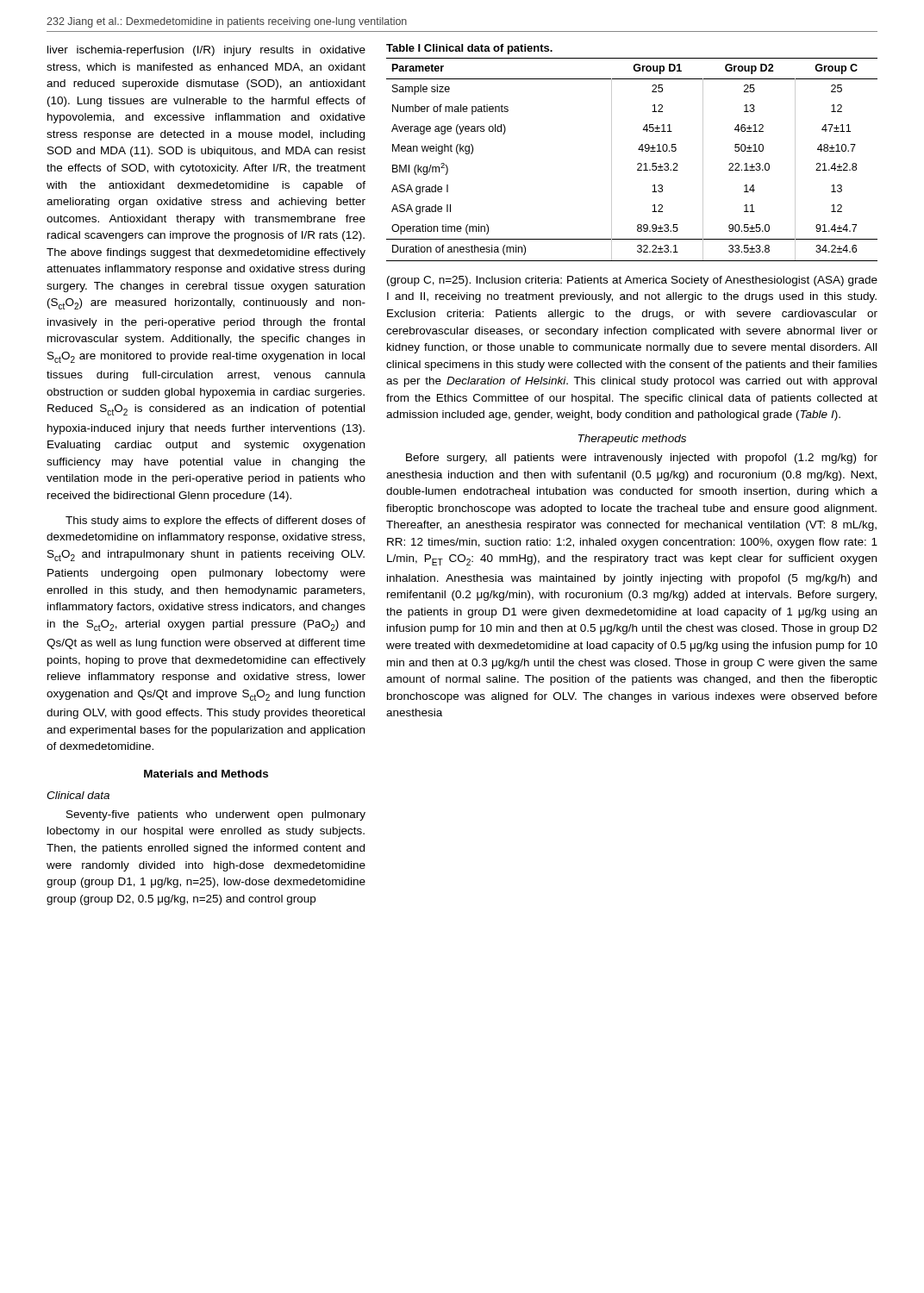Select the table that reads "ASA grade II"
This screenshot has height=1293, width=924.
632,159
